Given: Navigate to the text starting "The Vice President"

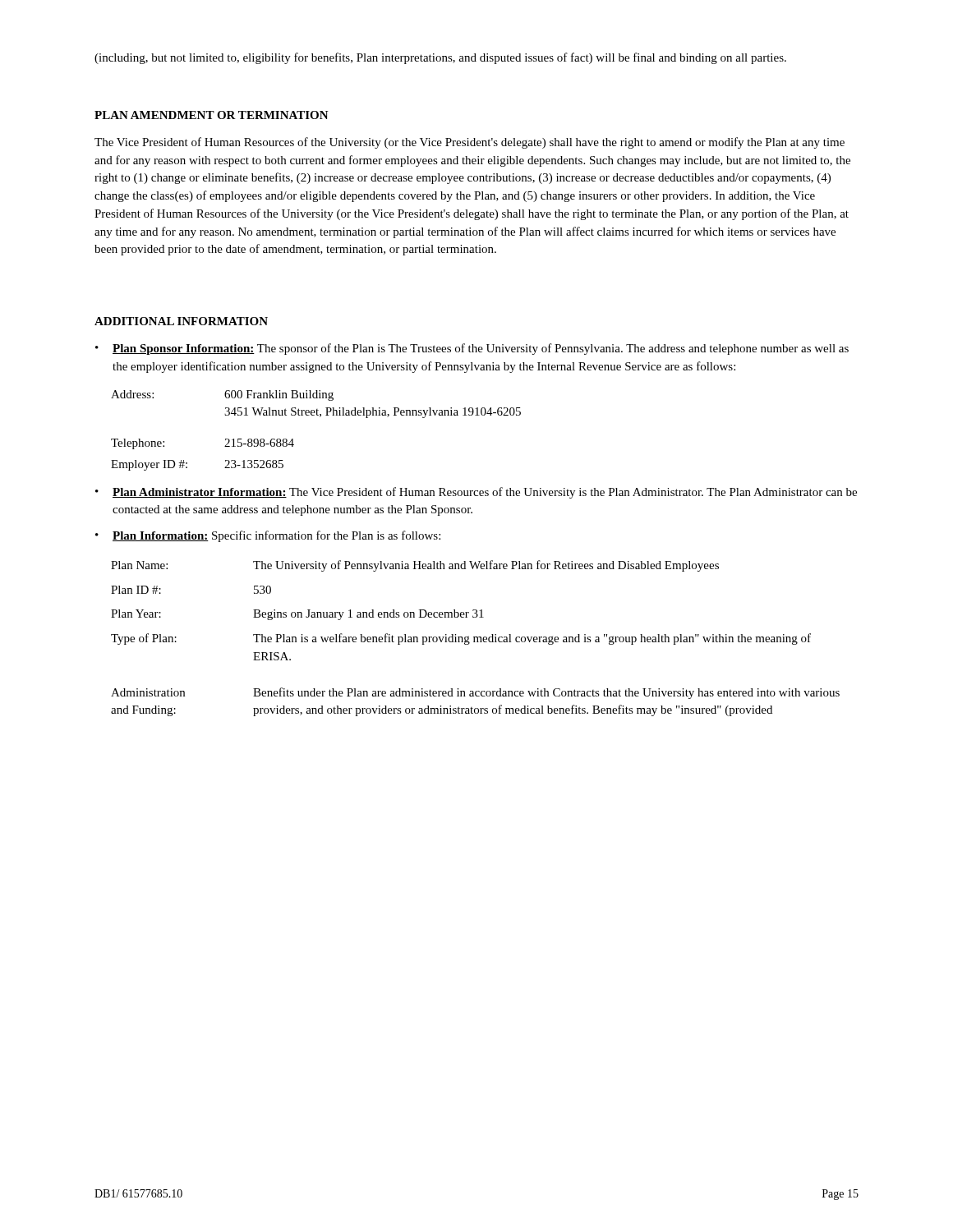Looking at the screenshot, I should tap(473, 195).
